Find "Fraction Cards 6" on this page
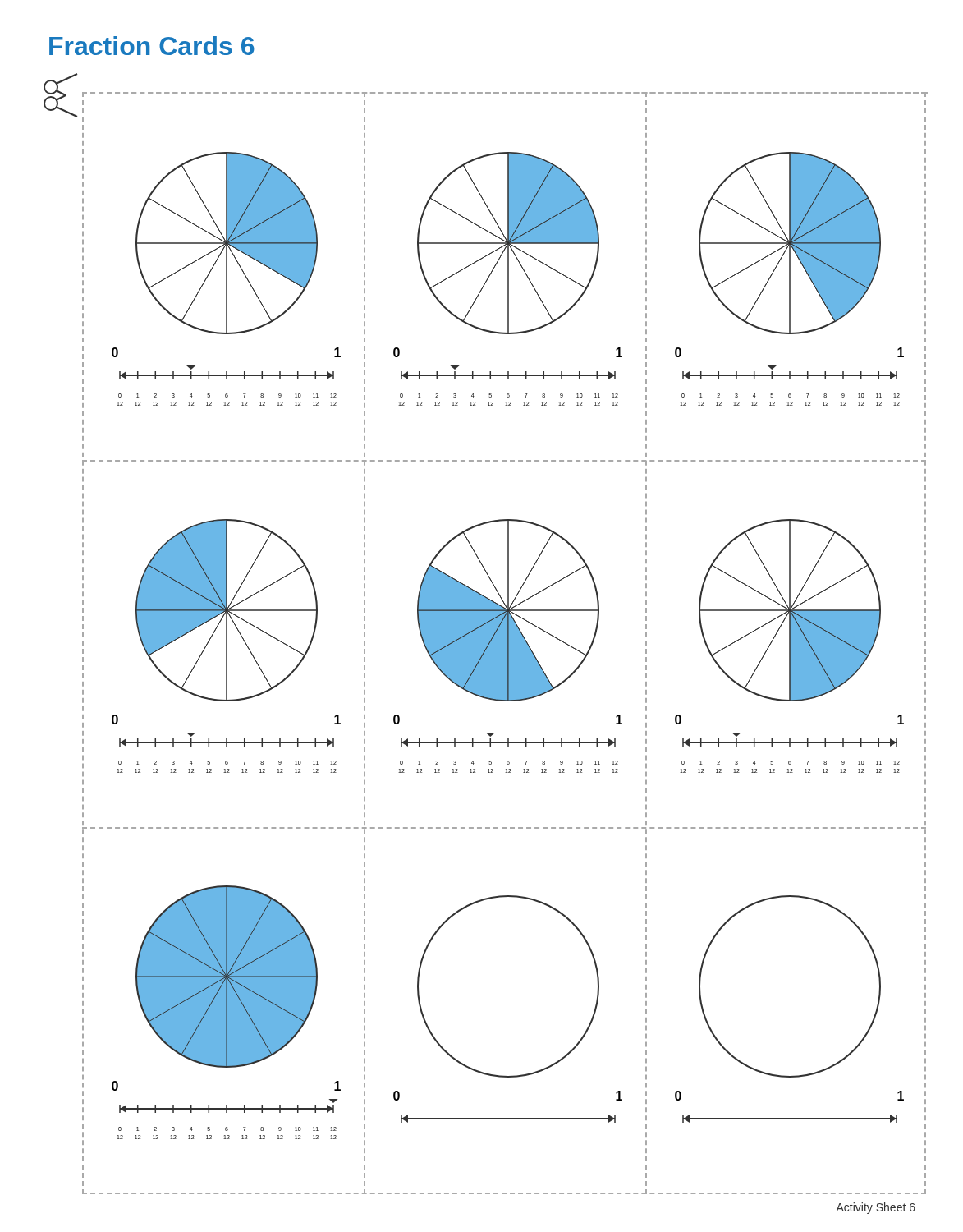Viewport: 963px width, 1232px height. tap(151, 46)
